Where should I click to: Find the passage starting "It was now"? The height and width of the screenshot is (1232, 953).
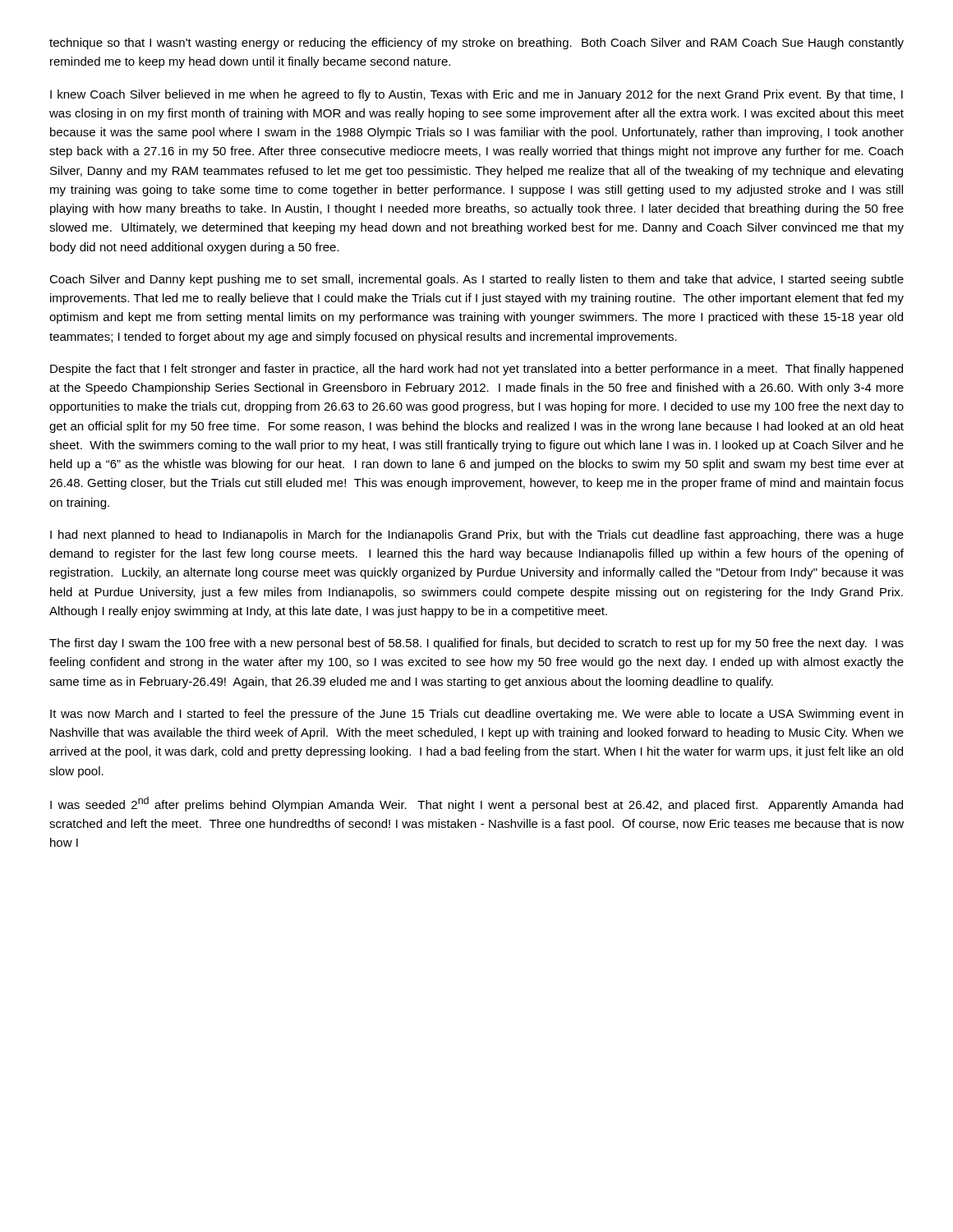(x=476, y=742)
